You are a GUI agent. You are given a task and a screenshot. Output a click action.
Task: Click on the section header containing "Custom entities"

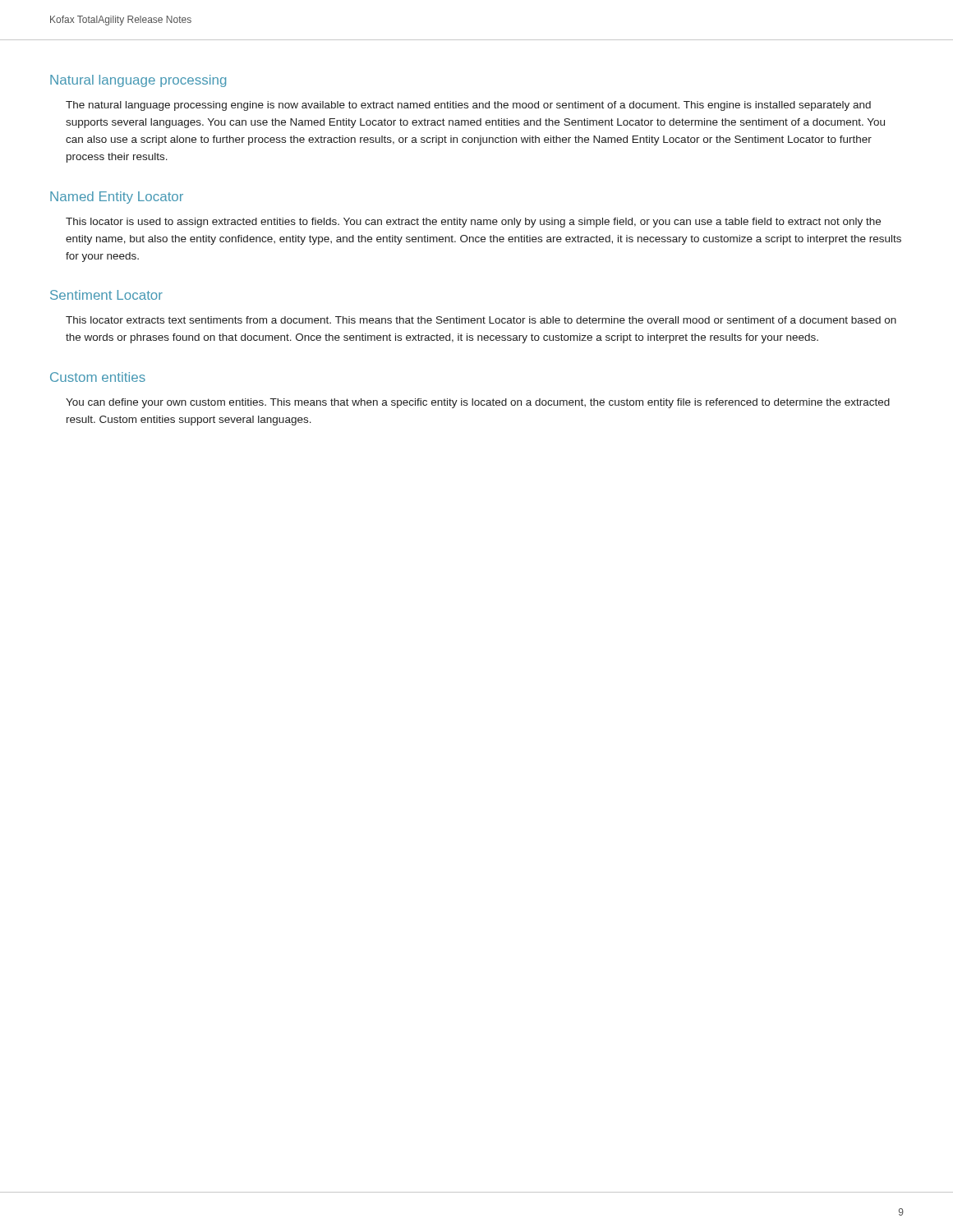coord(98,377)
